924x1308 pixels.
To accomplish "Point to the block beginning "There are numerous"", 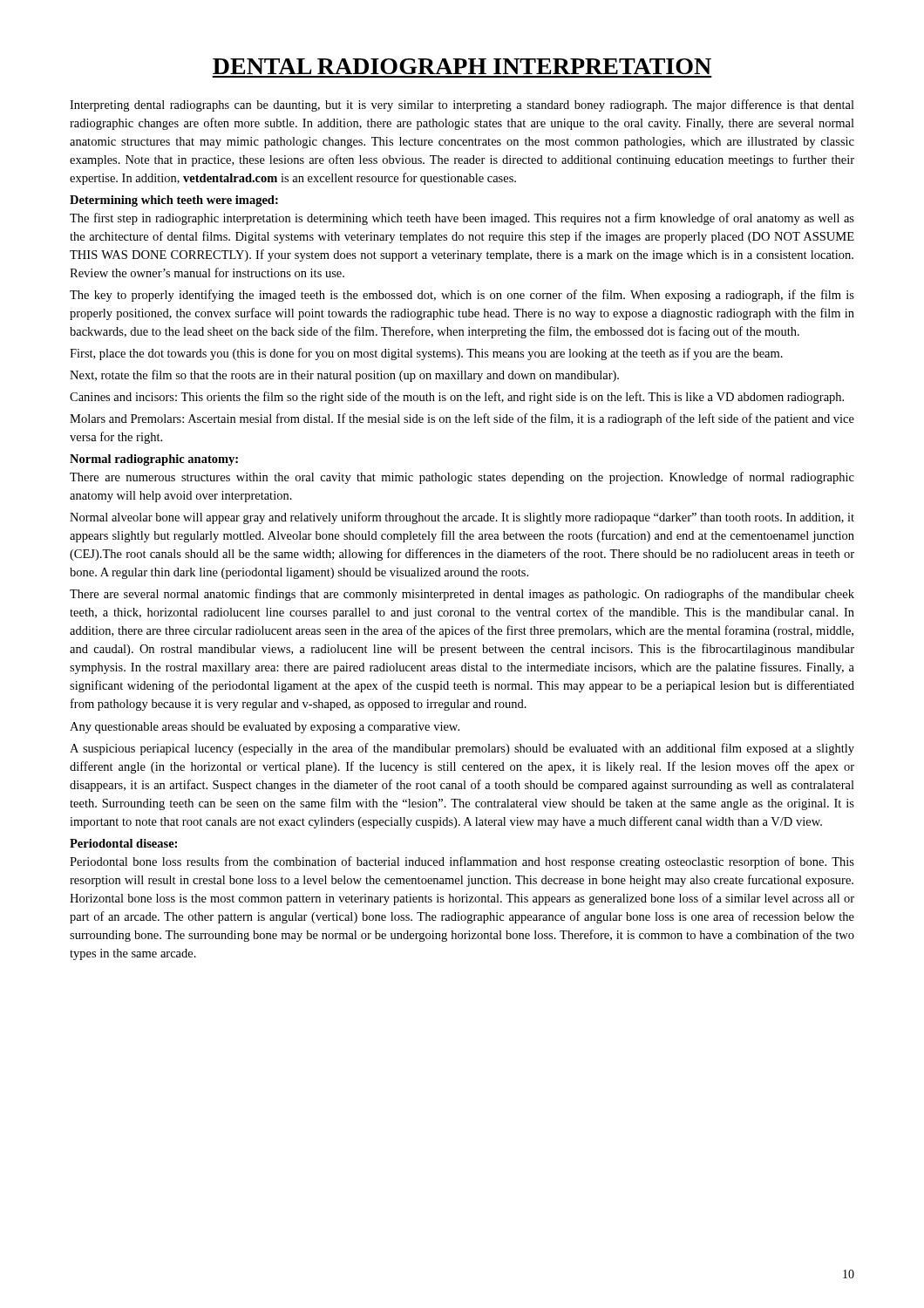I will point(462,486).
